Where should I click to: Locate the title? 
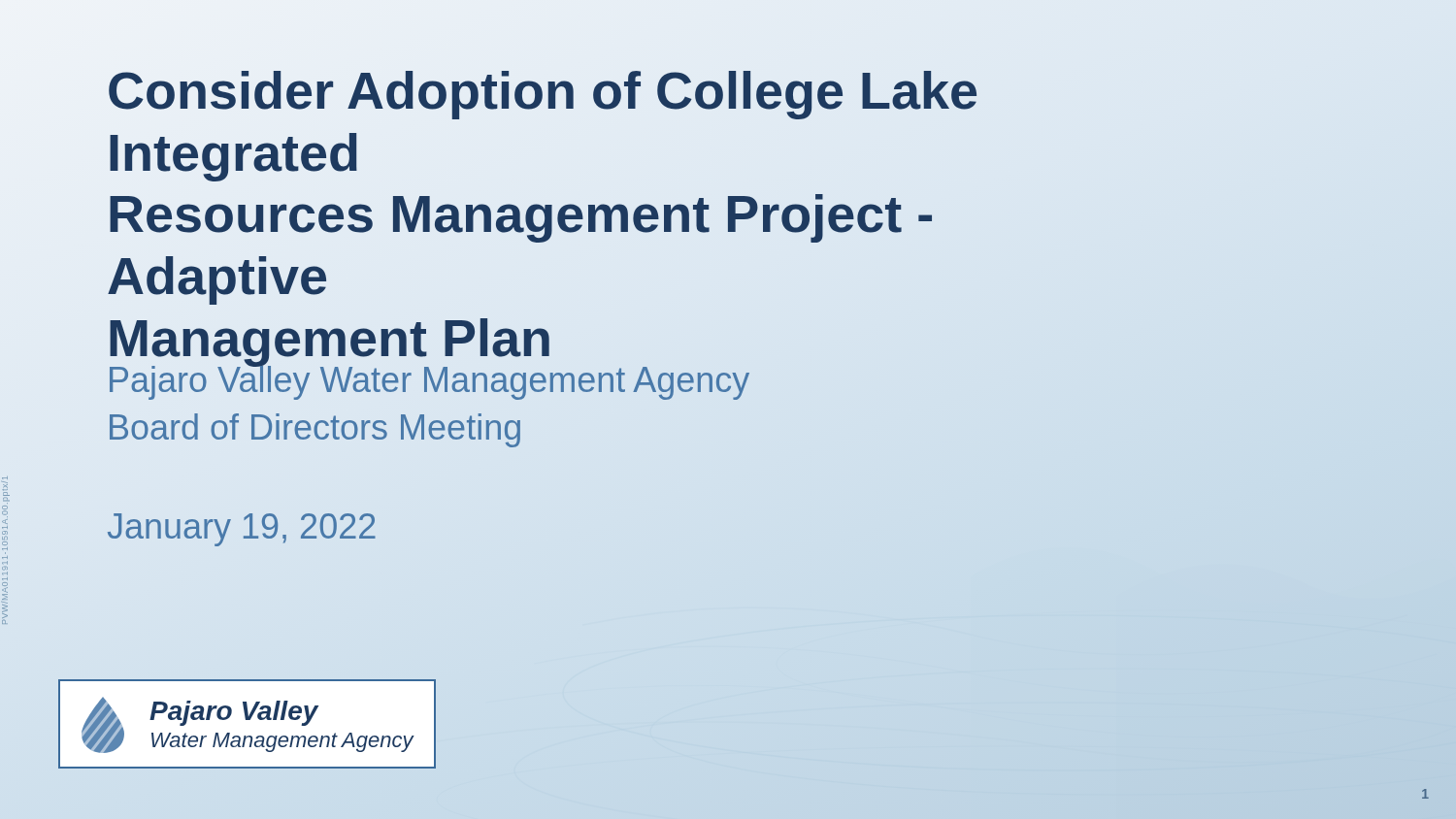pyautogui.click(x=621, y=215)
